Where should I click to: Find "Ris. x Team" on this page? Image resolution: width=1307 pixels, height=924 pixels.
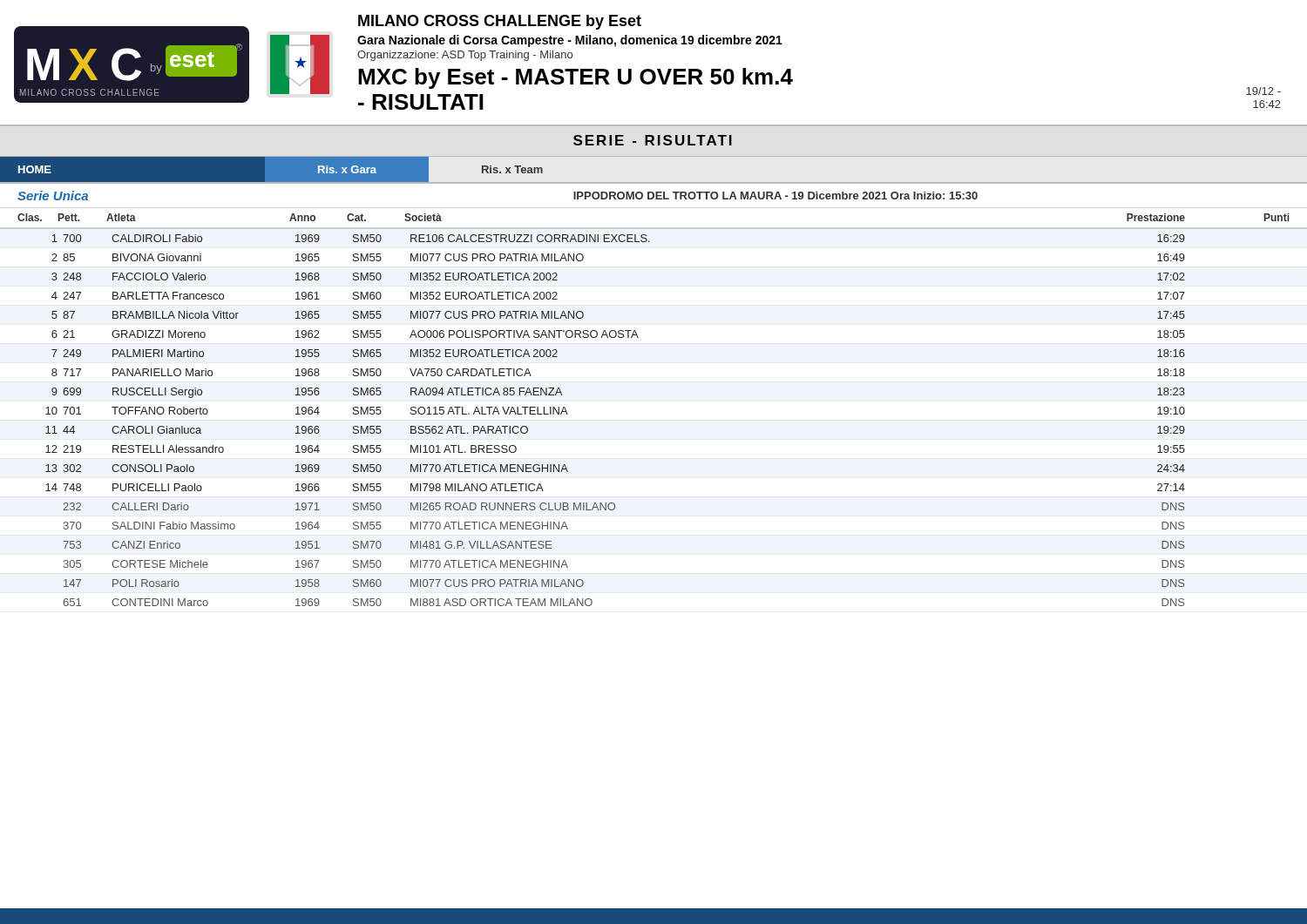[x=512, y=170]
